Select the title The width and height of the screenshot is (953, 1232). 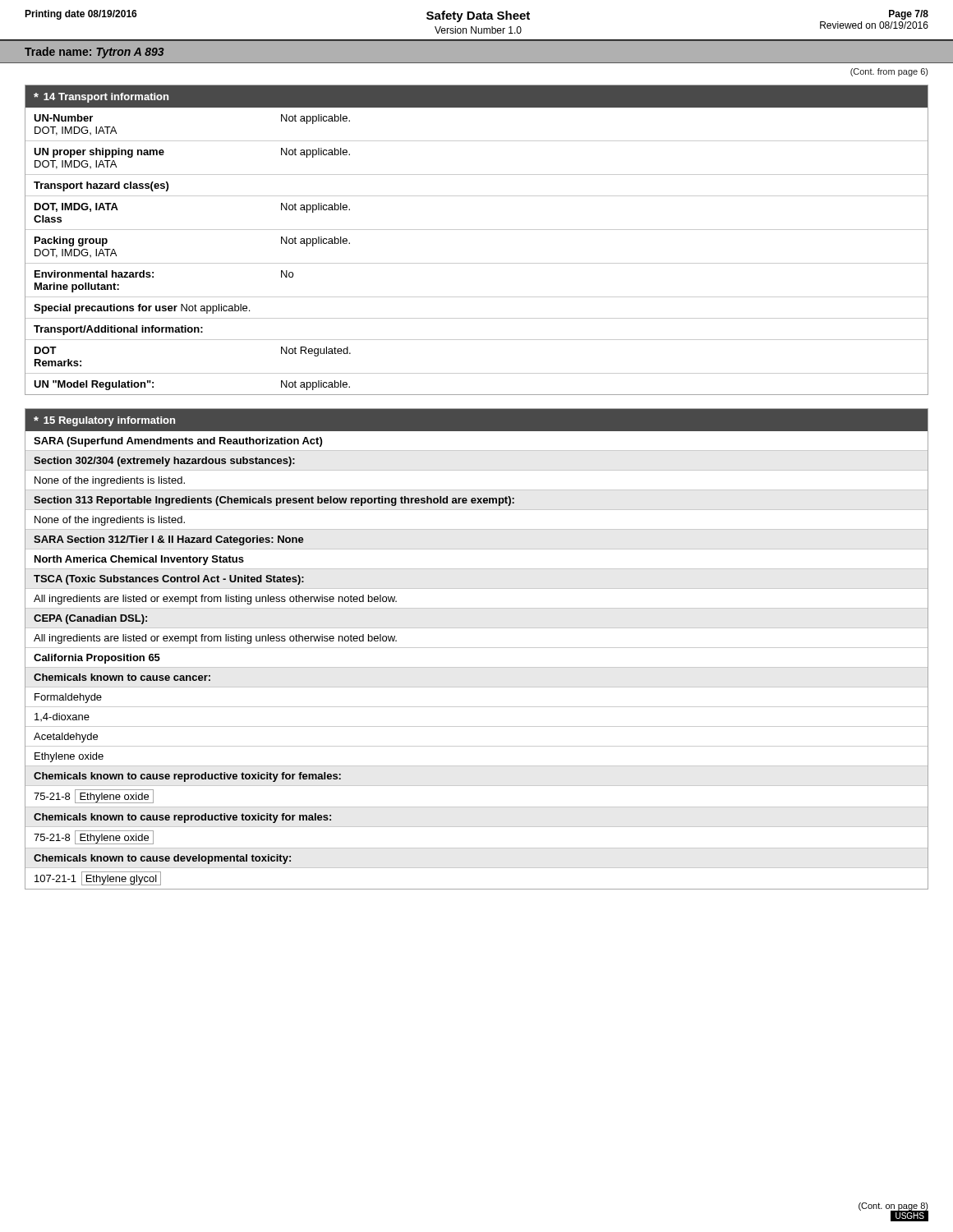coord(94,52)
